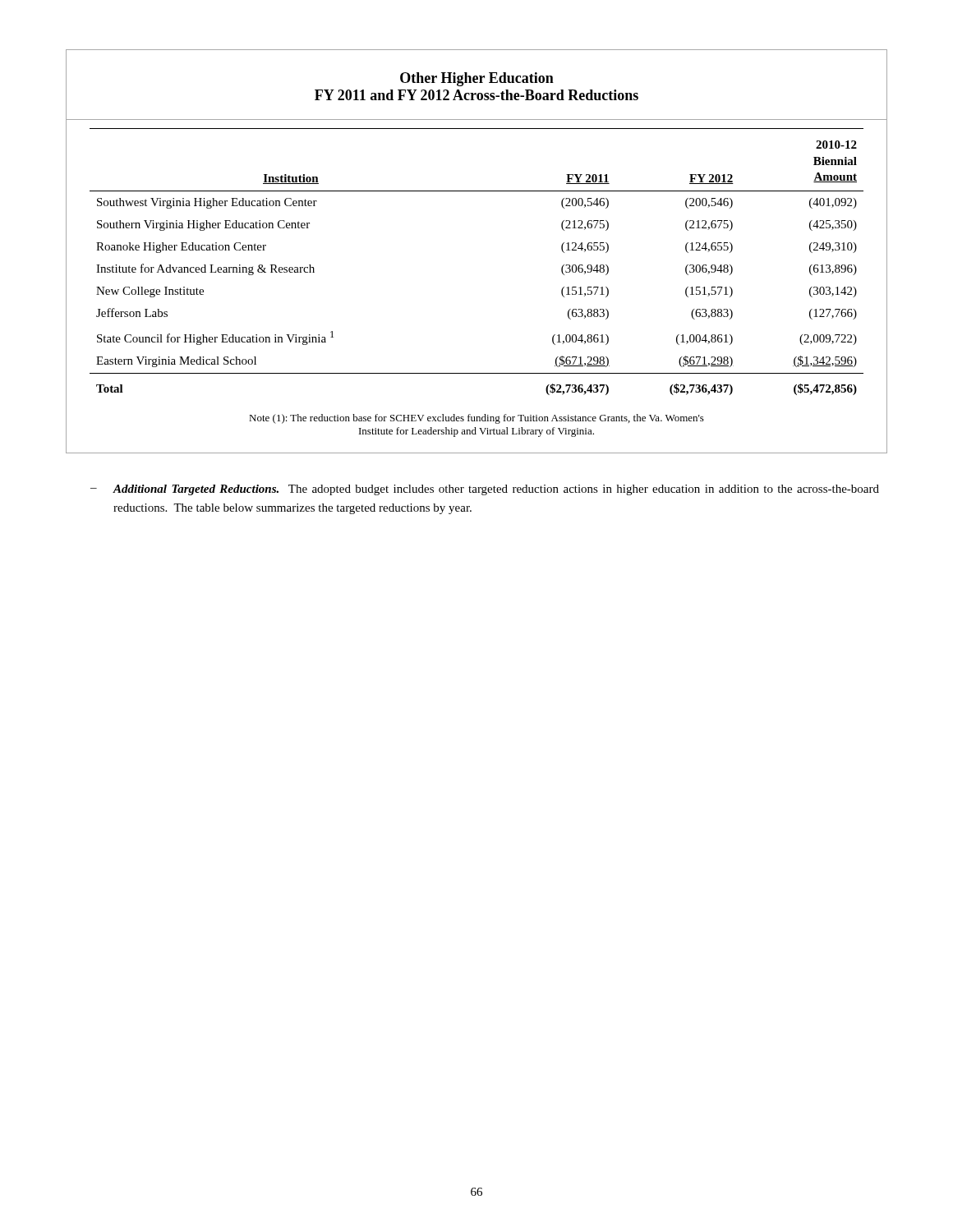
Task: Find the table that mentions "Eastern Virginia Medical School"
Action: (476, 264)
